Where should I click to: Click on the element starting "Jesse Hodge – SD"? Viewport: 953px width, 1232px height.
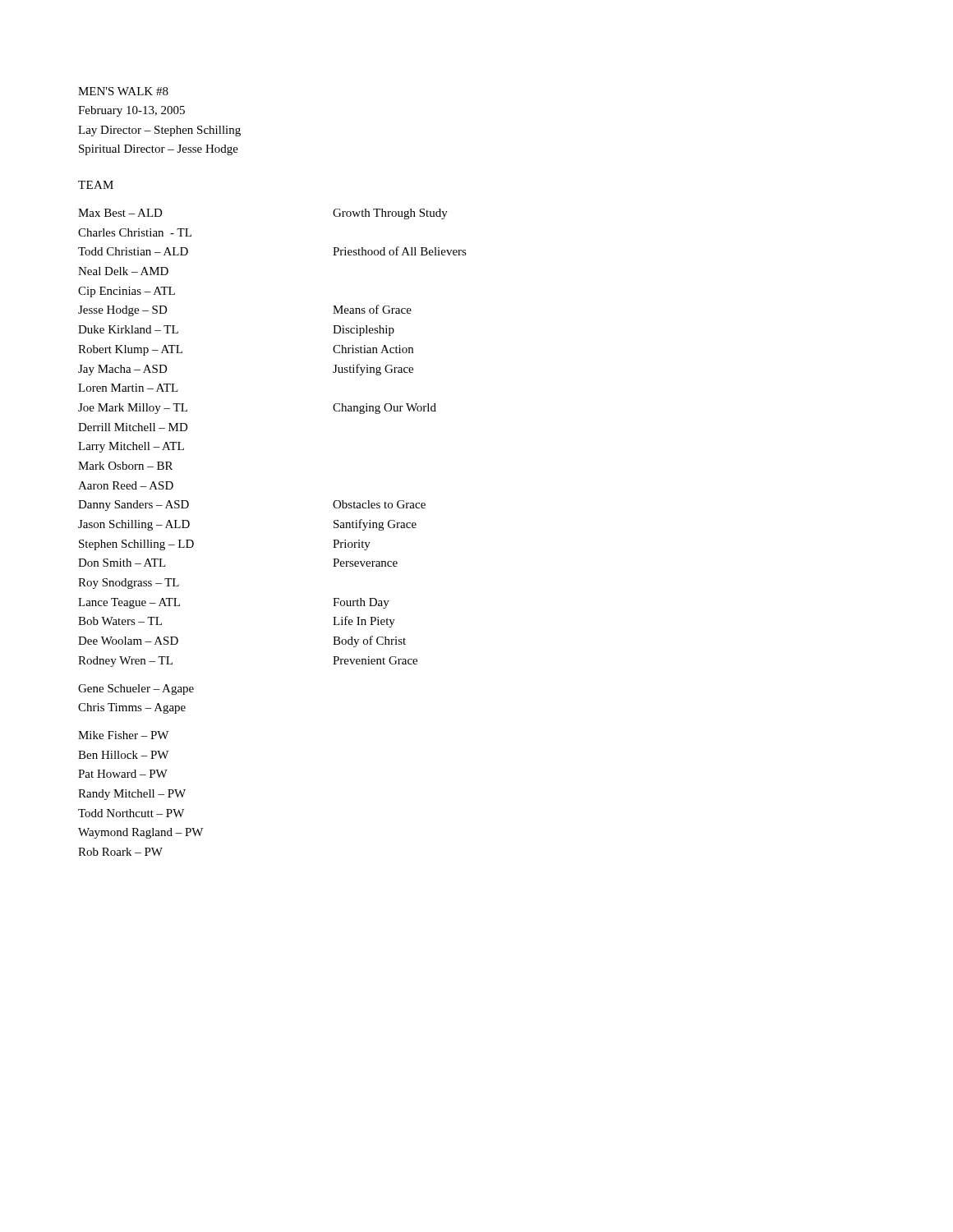[x=123, y=310]
